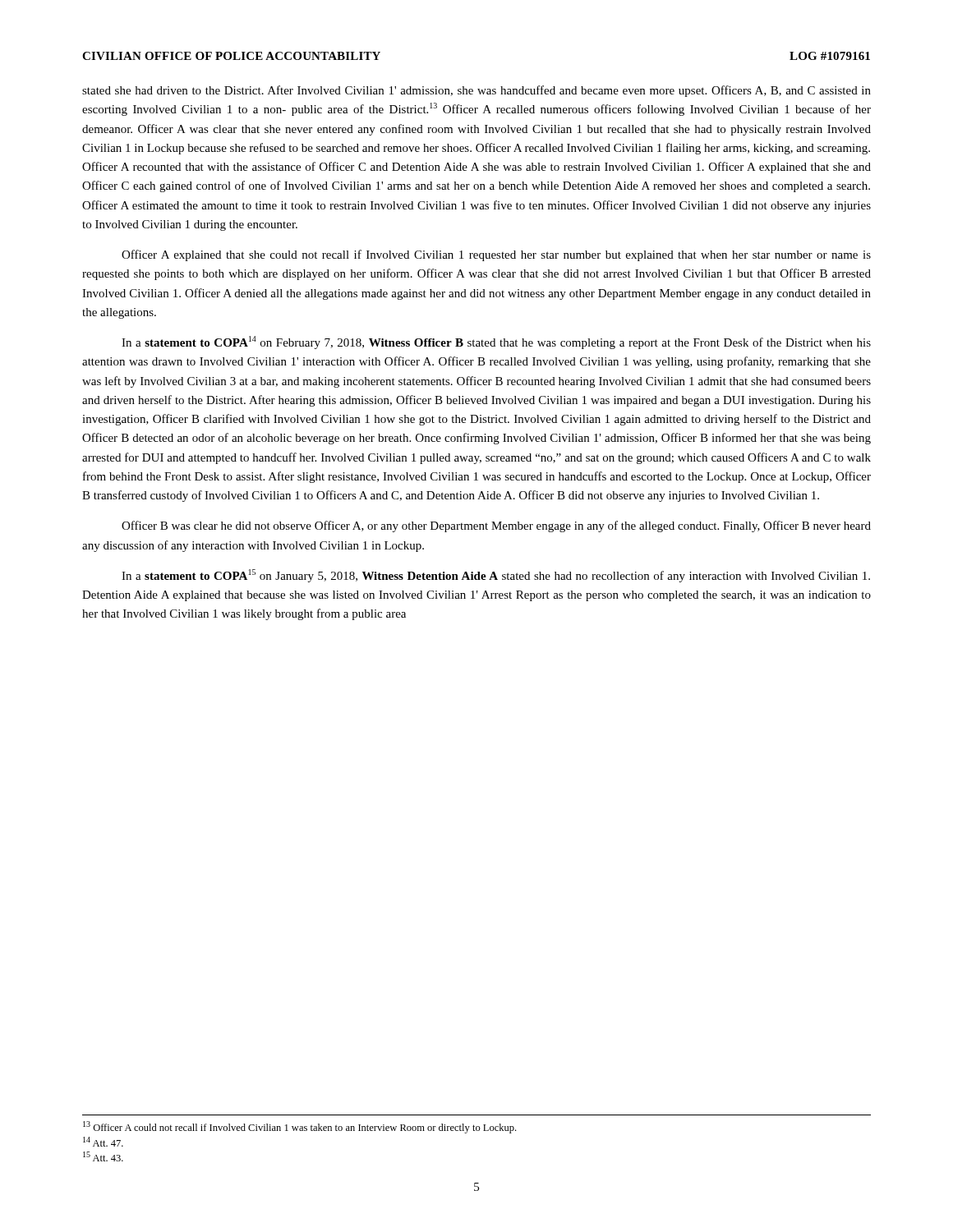Viewport: 953px width, 1232px height.
Task: Point to the block beginning "stated she had"
Action: [x=476, y=157]
